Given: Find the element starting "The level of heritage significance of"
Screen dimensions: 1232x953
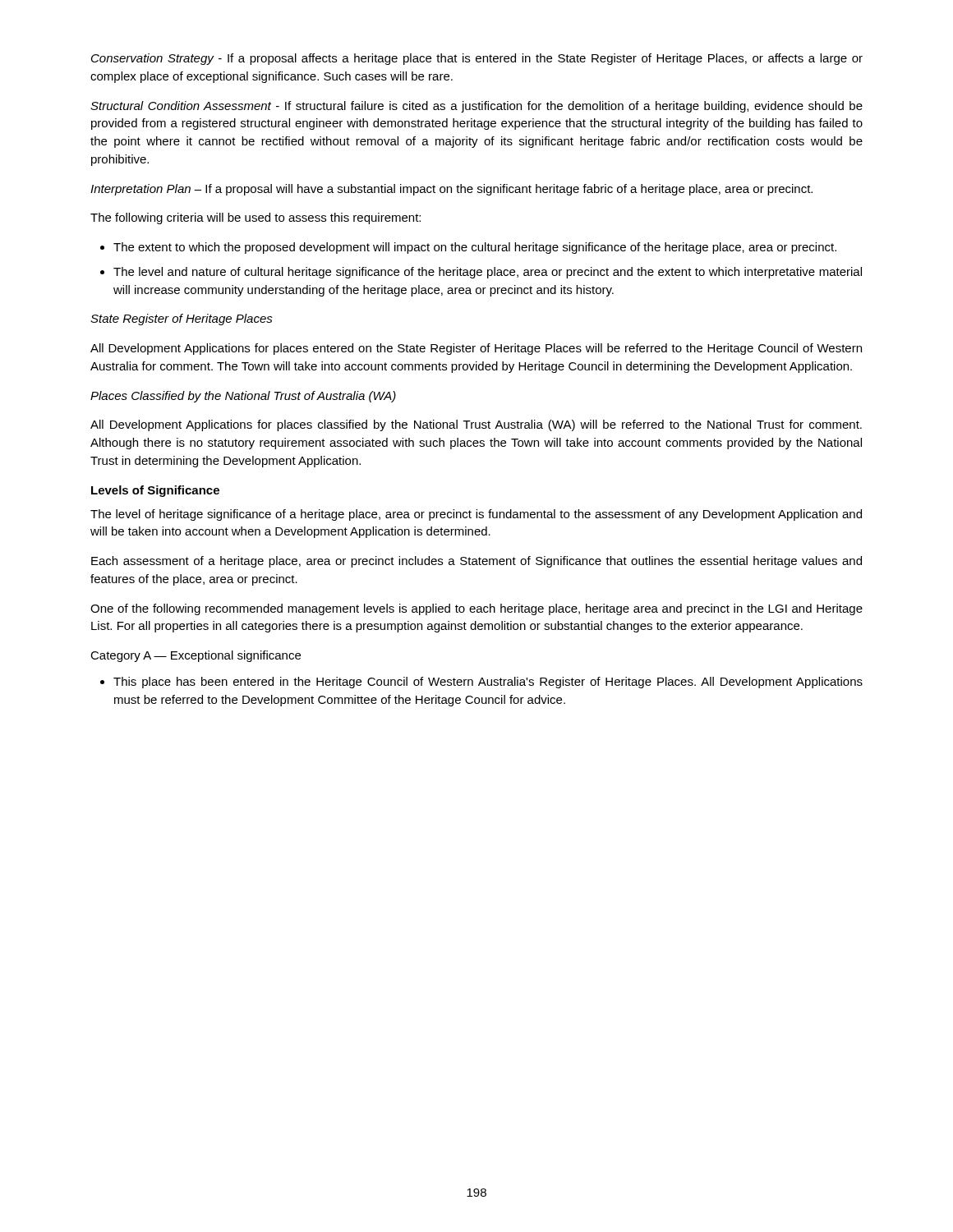Looking at the screenshot, I should tap(476, 522).
